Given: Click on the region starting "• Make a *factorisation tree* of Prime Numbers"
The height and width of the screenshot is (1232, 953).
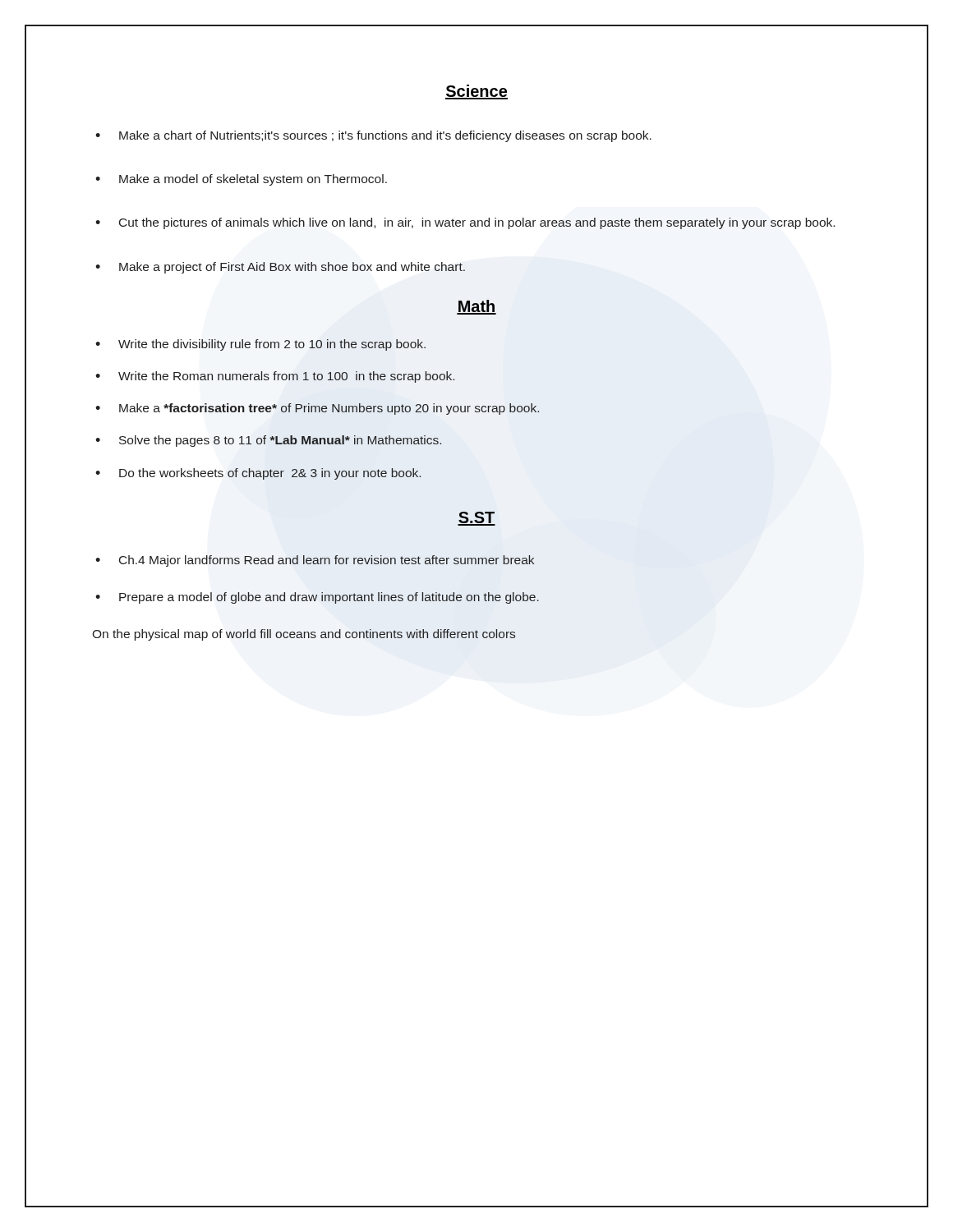Looking at the screenshot, I should click(476, 409).
